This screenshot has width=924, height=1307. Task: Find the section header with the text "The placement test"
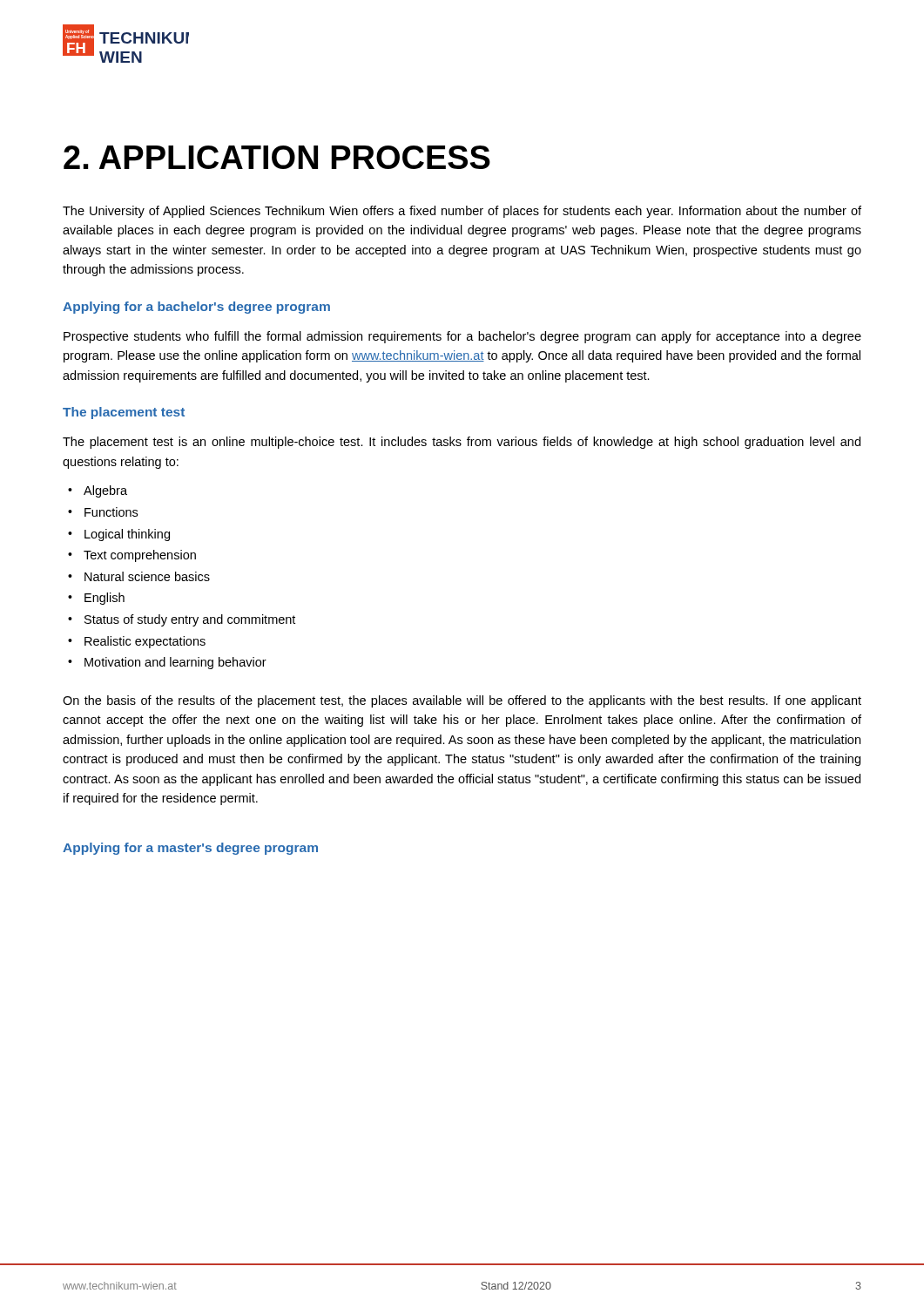tap(124, 412)
